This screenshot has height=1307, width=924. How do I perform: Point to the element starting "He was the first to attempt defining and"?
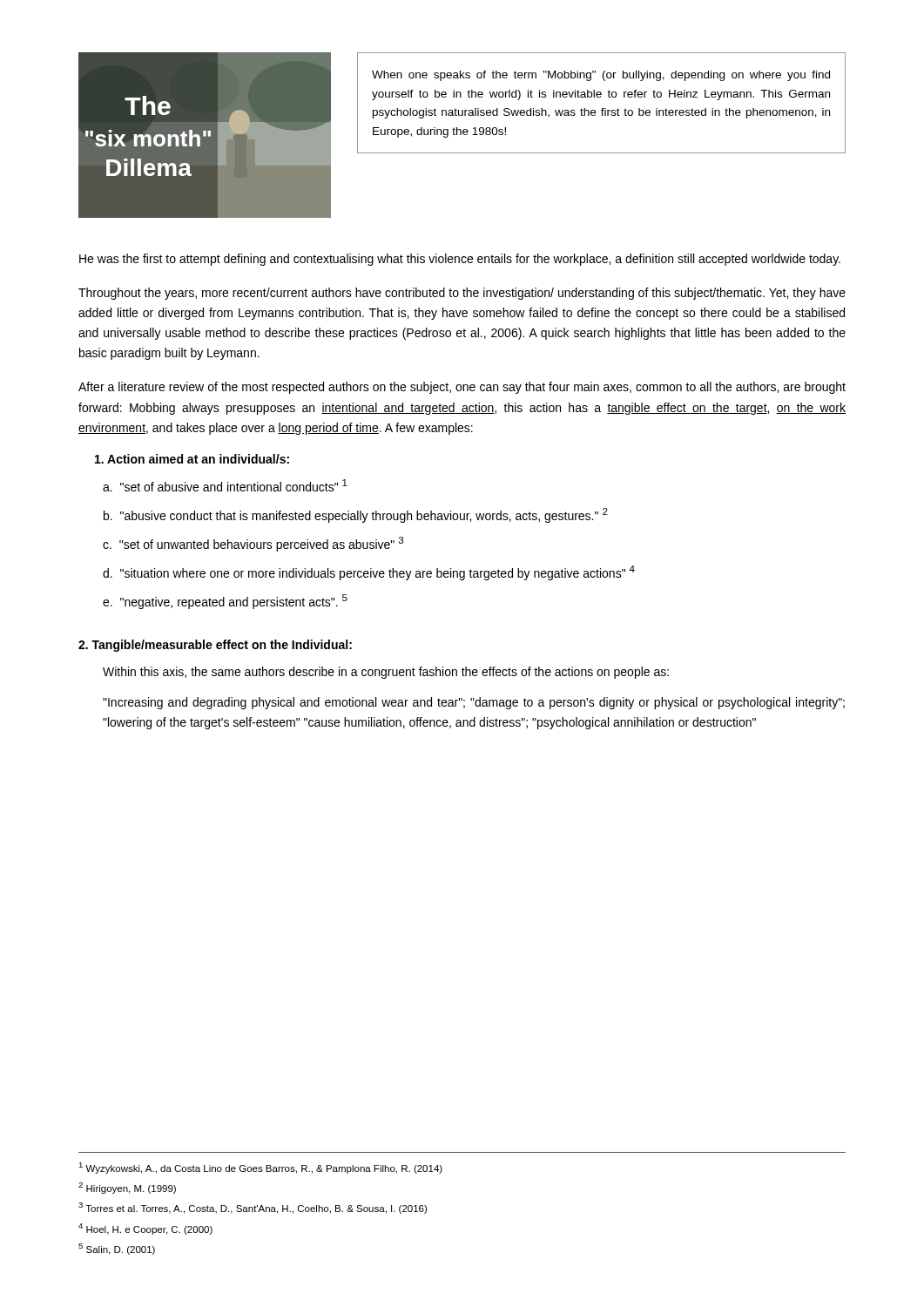tap(460, 259)
